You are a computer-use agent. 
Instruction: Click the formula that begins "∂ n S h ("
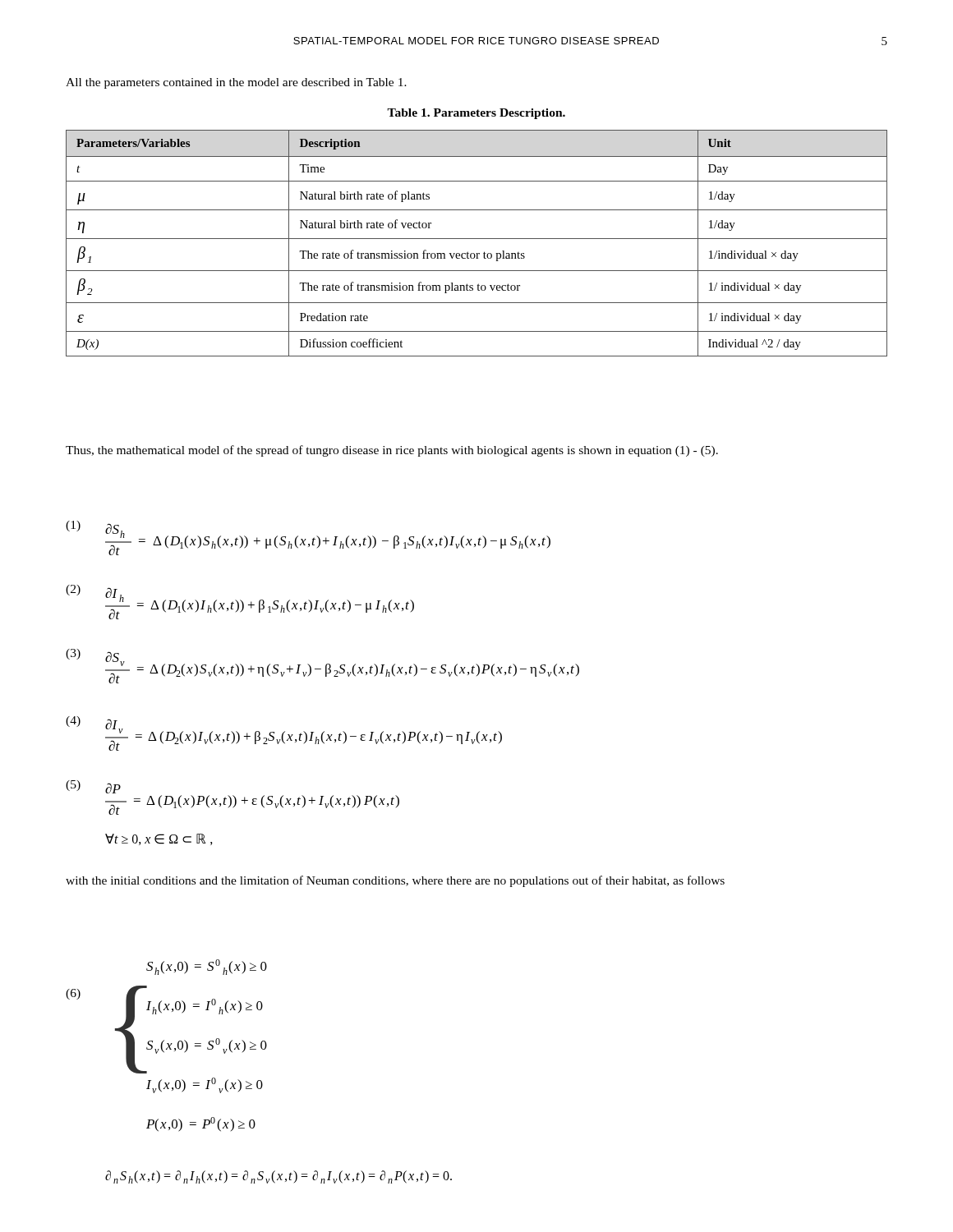279,1177
